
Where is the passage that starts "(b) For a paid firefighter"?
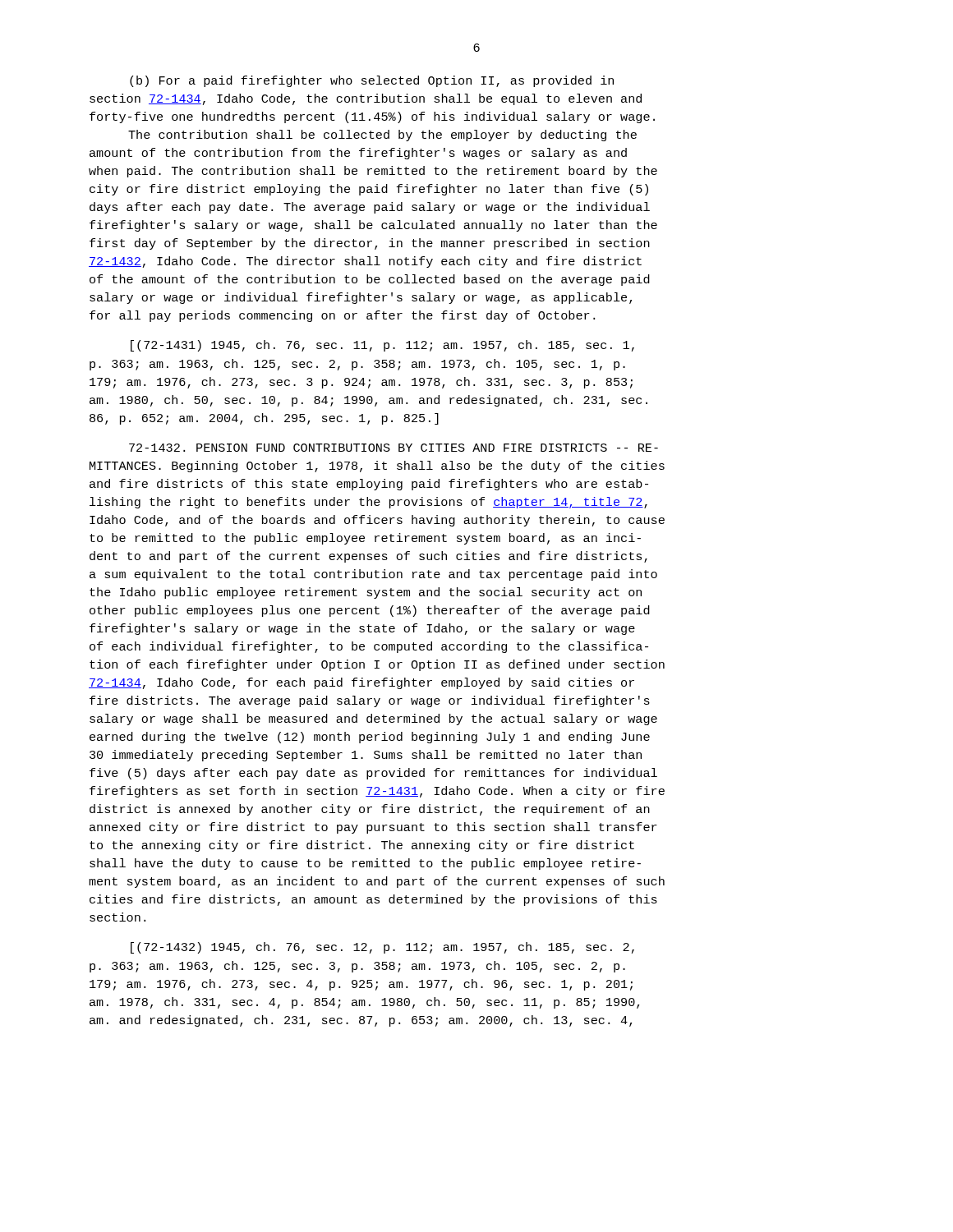(x=476, y=199)
